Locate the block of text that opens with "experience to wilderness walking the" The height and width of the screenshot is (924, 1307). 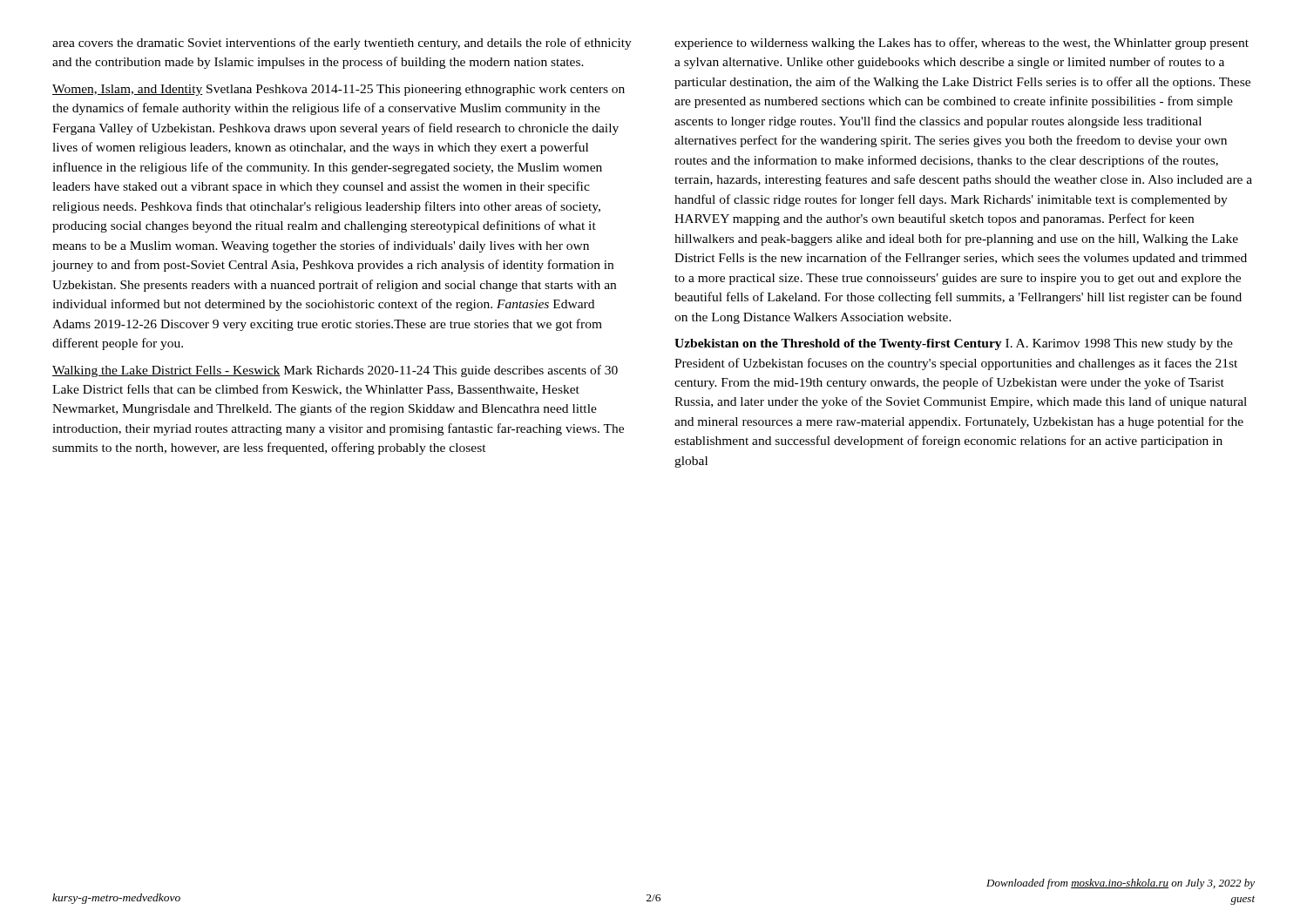click(x=965, y=252)
